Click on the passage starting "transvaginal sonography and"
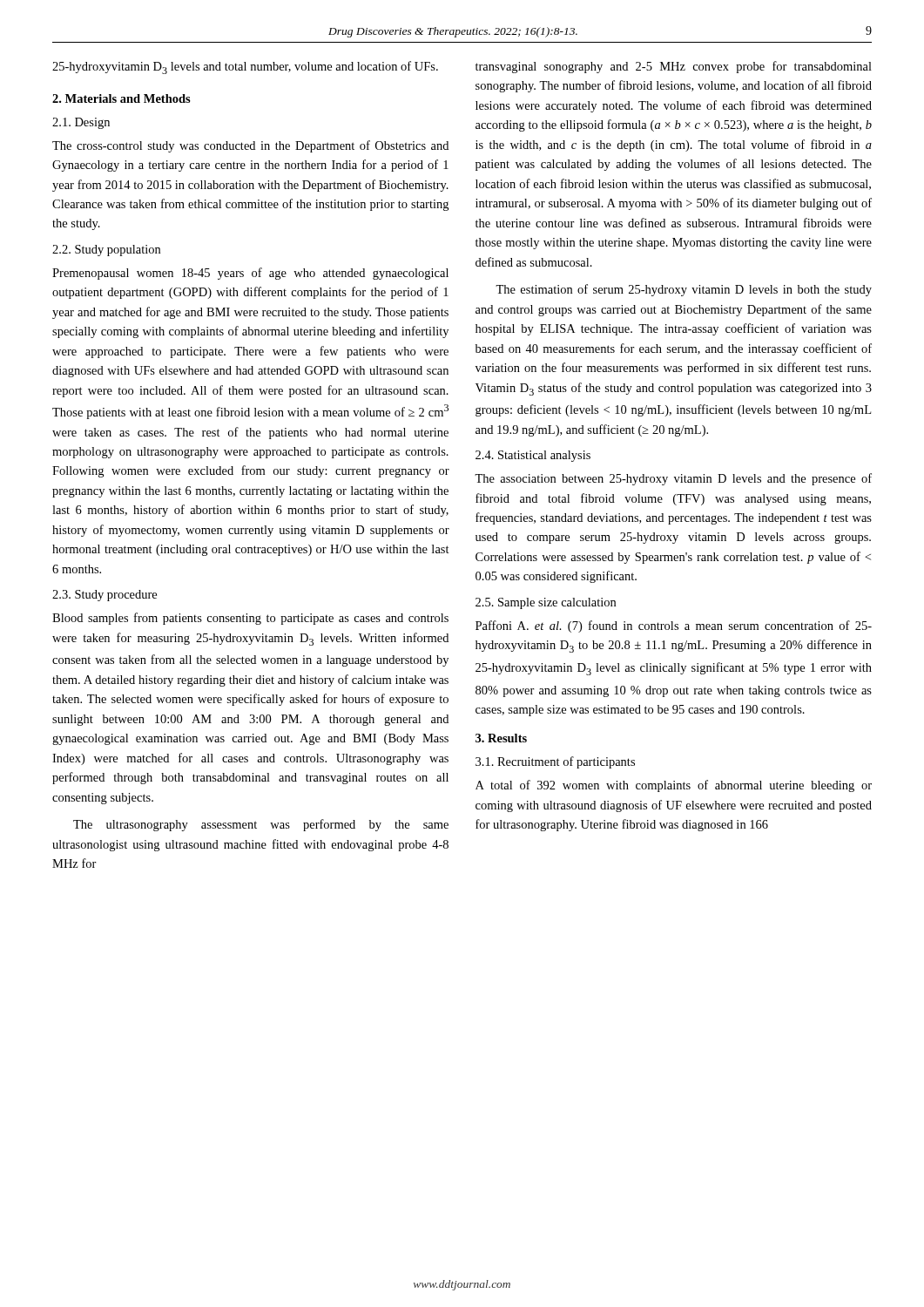This screenshot has height=1307, width=924. [x=673, y=248]
